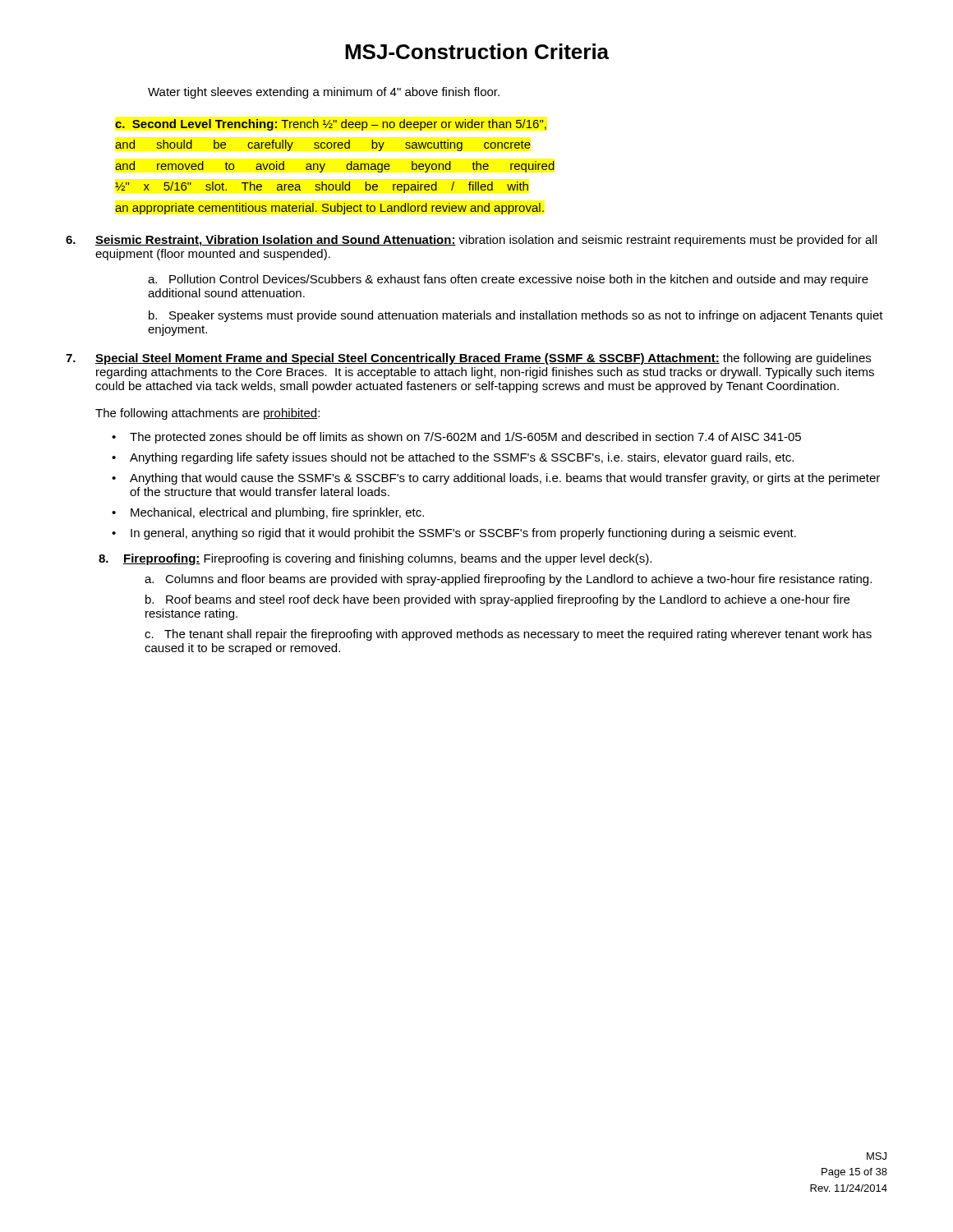Select the list item that reads "Fireproofing: Fireproofing is covering and finishing columns,"

point(388,558)
